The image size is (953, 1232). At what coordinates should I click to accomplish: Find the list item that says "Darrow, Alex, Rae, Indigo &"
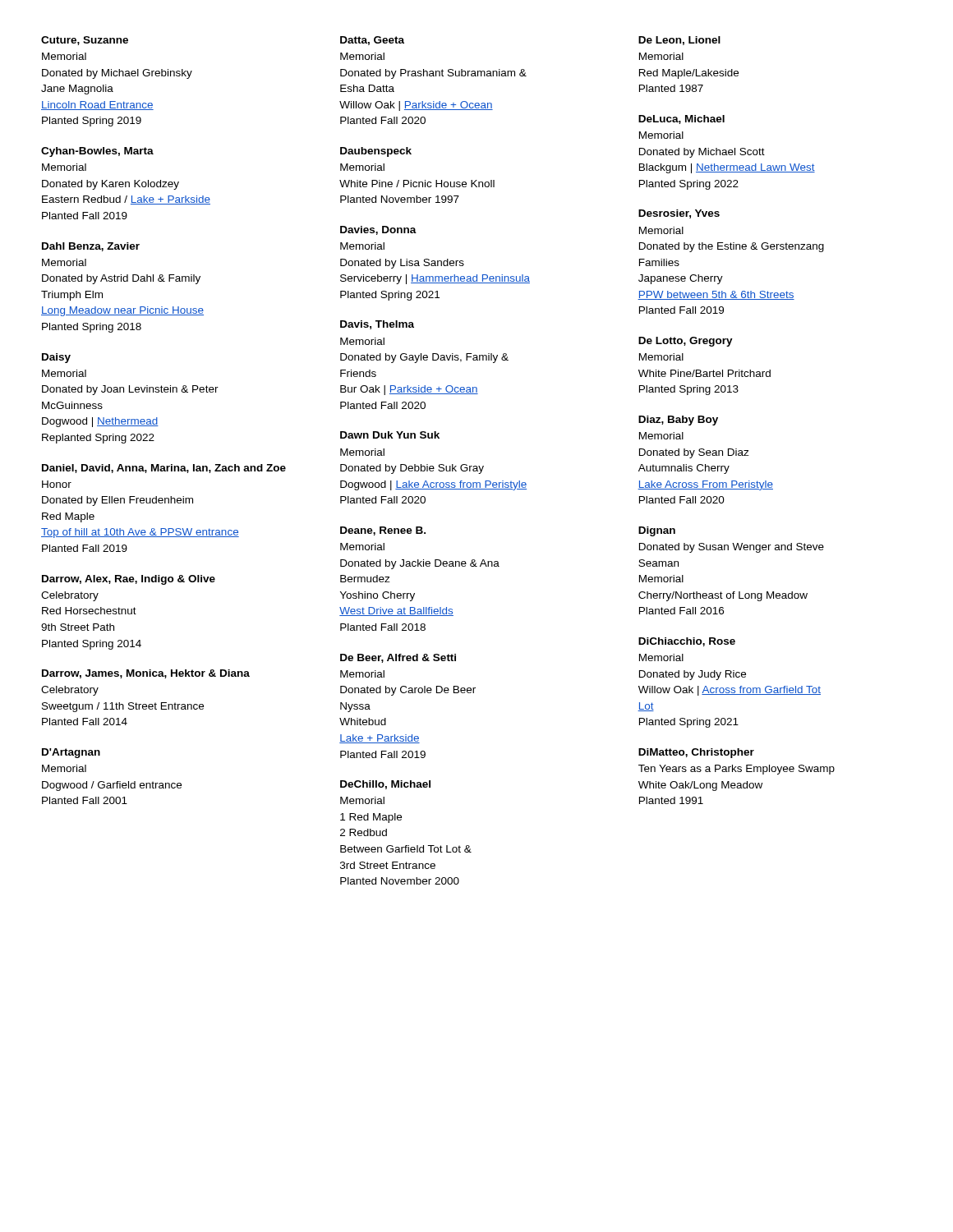point(129,580)
